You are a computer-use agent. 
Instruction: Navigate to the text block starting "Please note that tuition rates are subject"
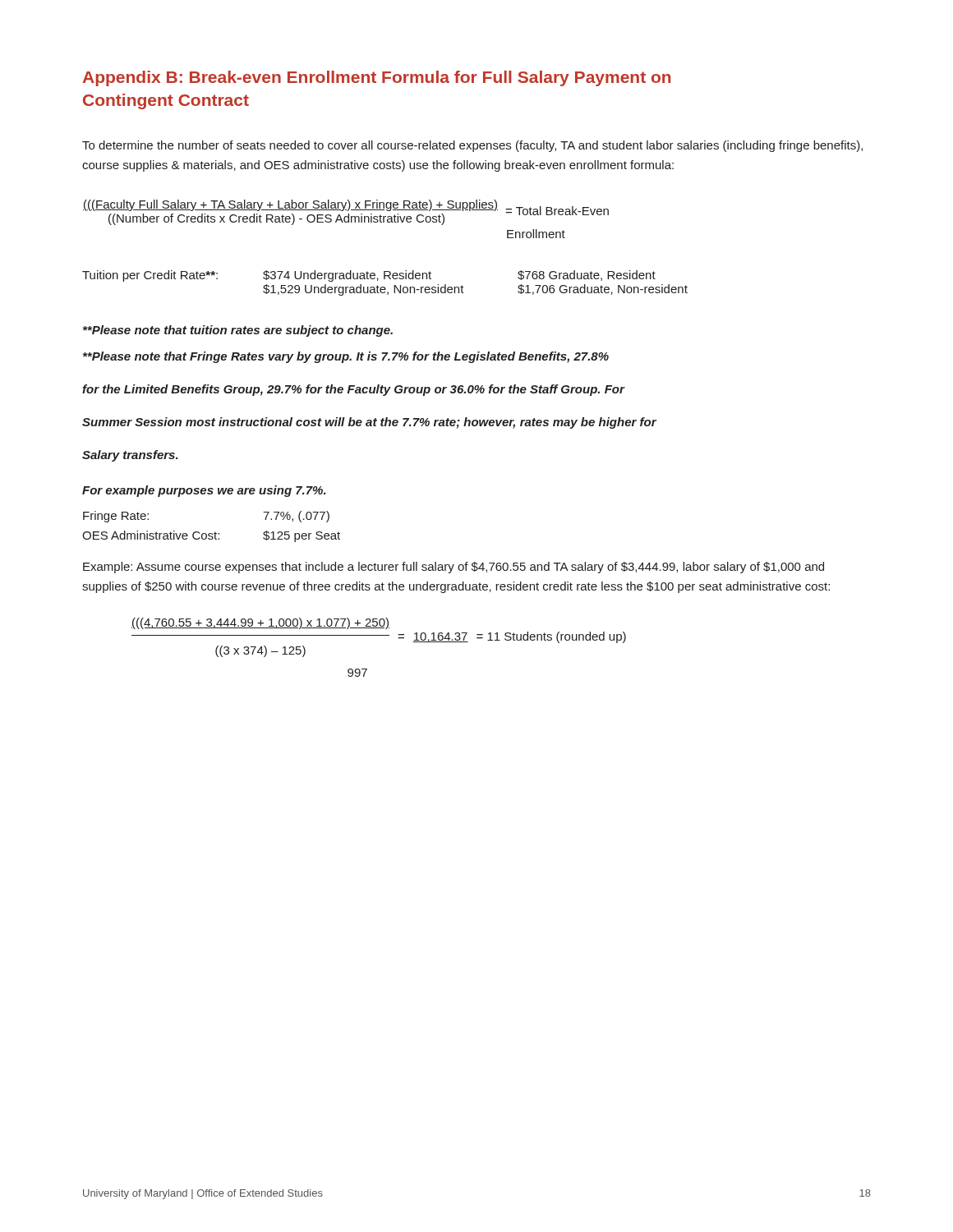pyautogui.click(x=476, y=393)
